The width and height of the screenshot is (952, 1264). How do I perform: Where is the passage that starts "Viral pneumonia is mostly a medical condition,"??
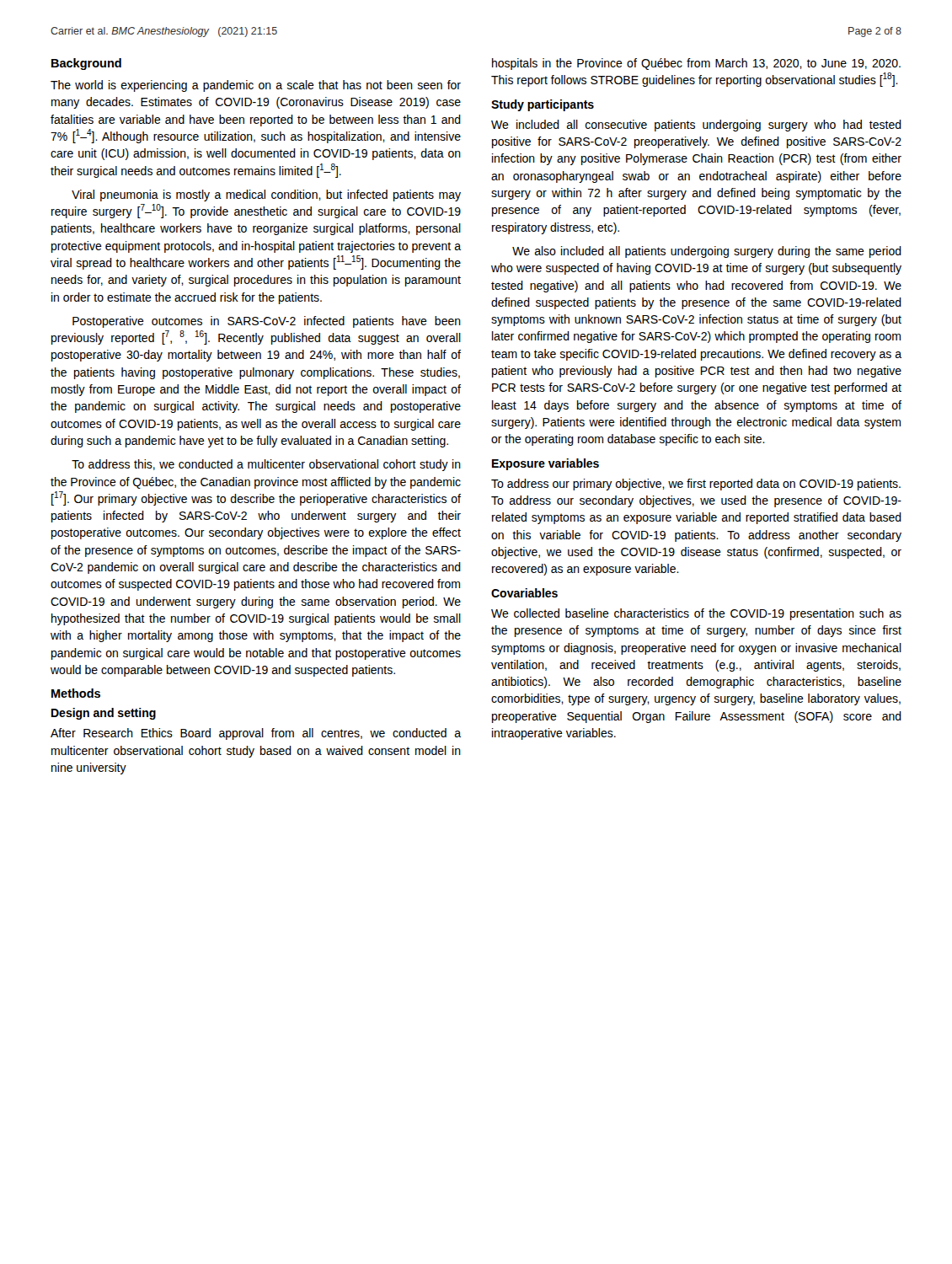256,246
